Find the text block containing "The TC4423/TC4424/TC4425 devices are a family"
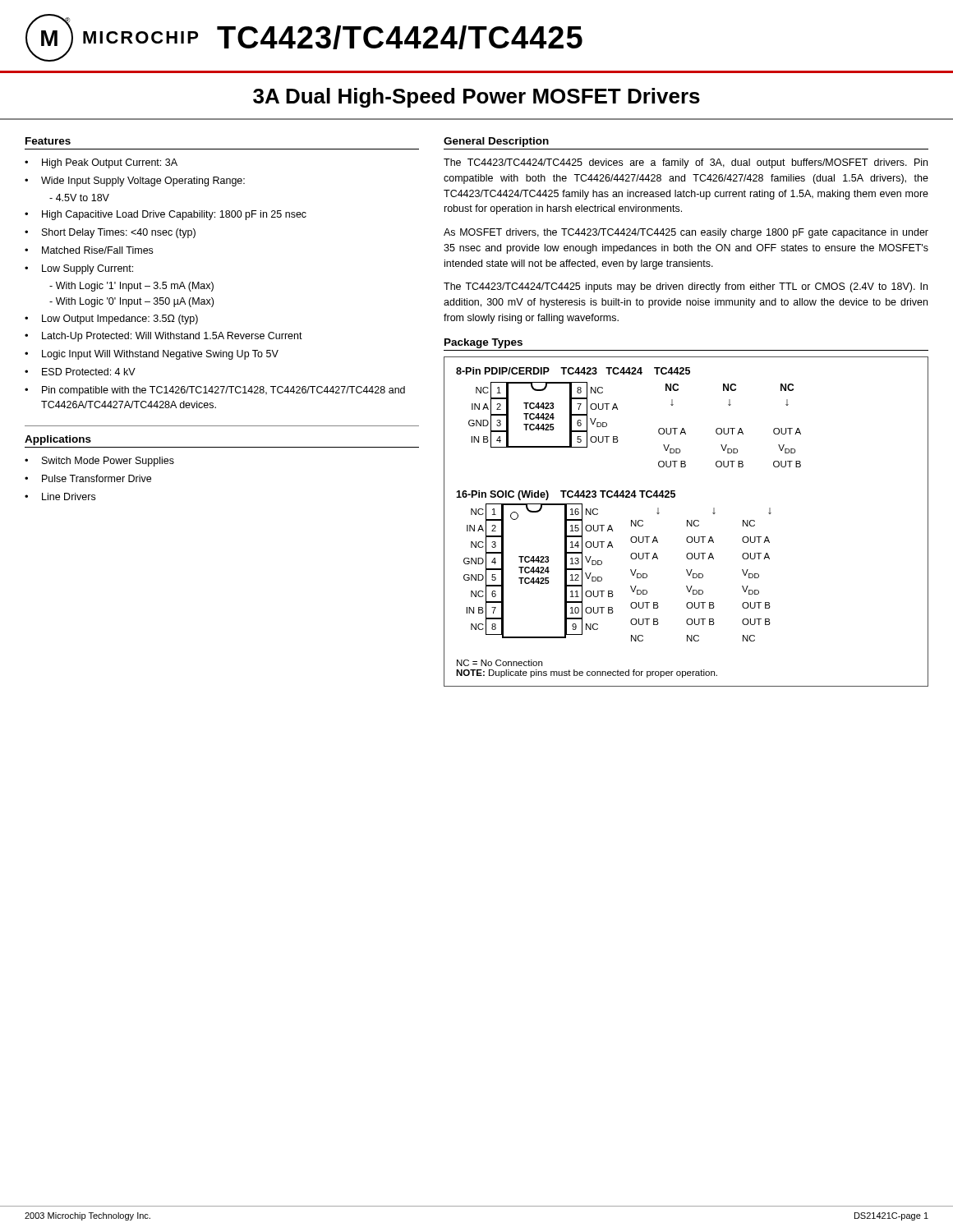This screenshot has height=1232, width=953. 686,186
